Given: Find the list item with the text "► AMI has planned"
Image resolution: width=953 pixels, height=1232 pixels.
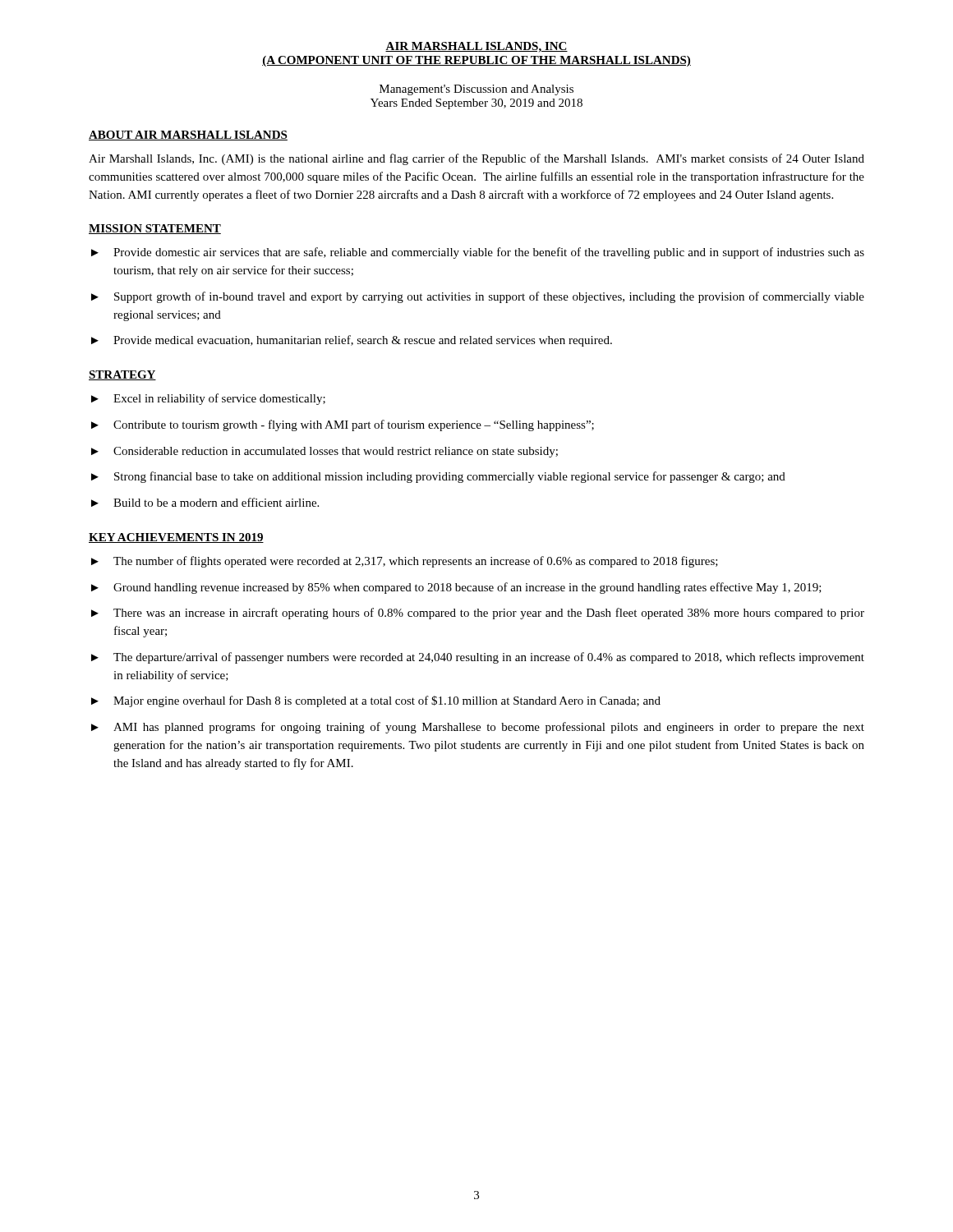Looking at the screenshot, I should tap(476, 745).
